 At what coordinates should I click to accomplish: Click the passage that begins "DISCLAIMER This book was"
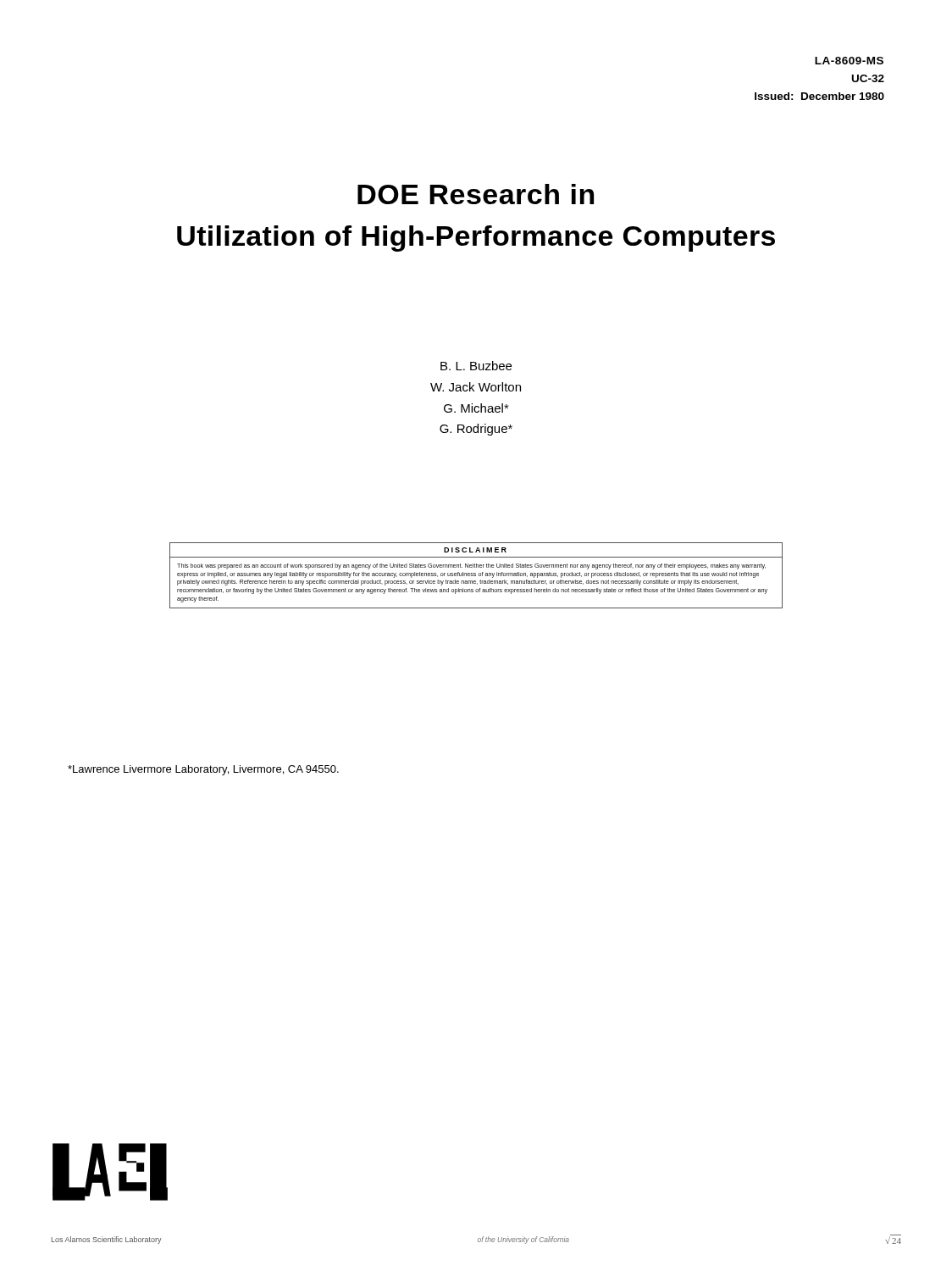click(x=476, y=575)
